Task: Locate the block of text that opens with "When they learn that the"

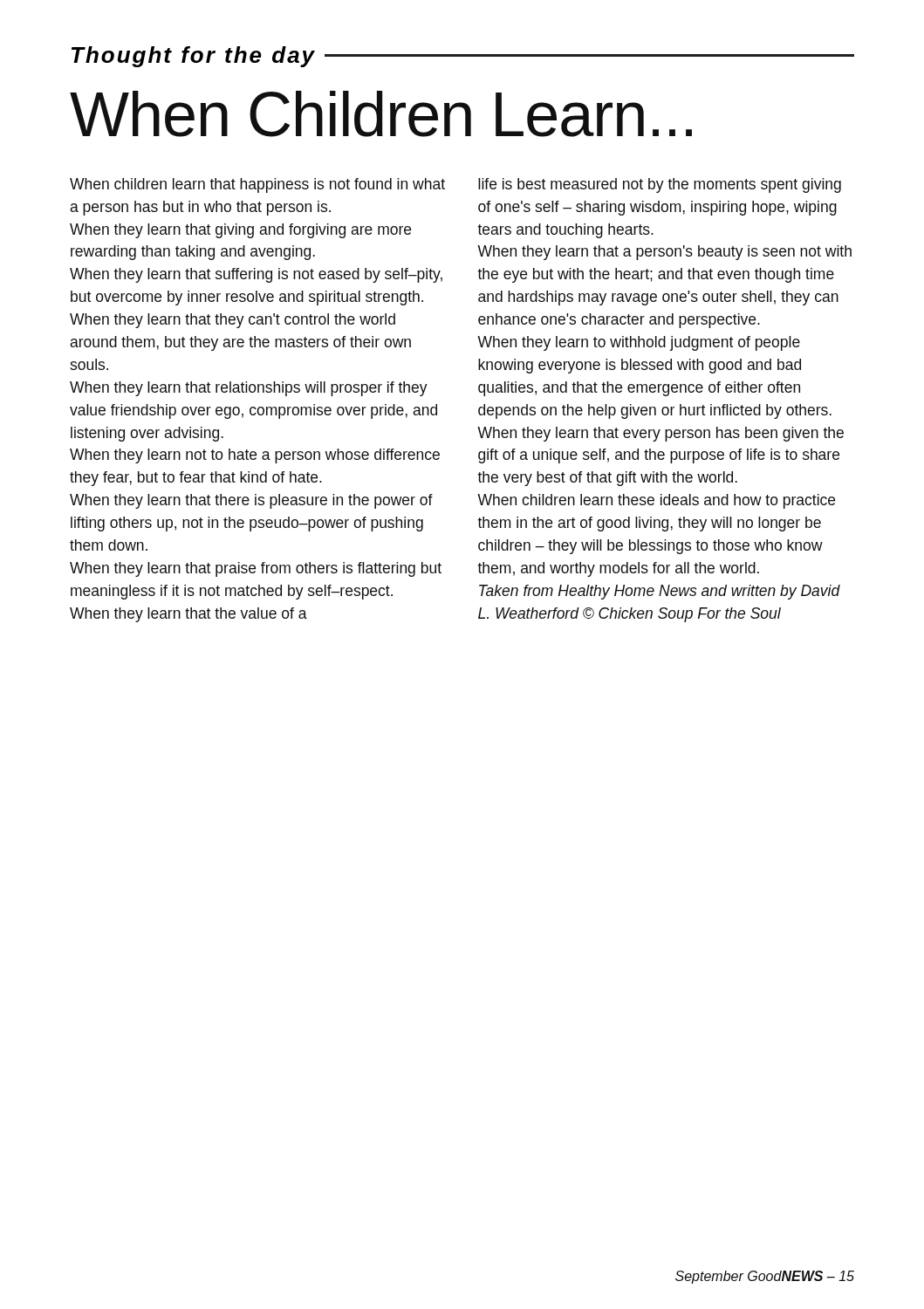Action: tap(258, 614)
